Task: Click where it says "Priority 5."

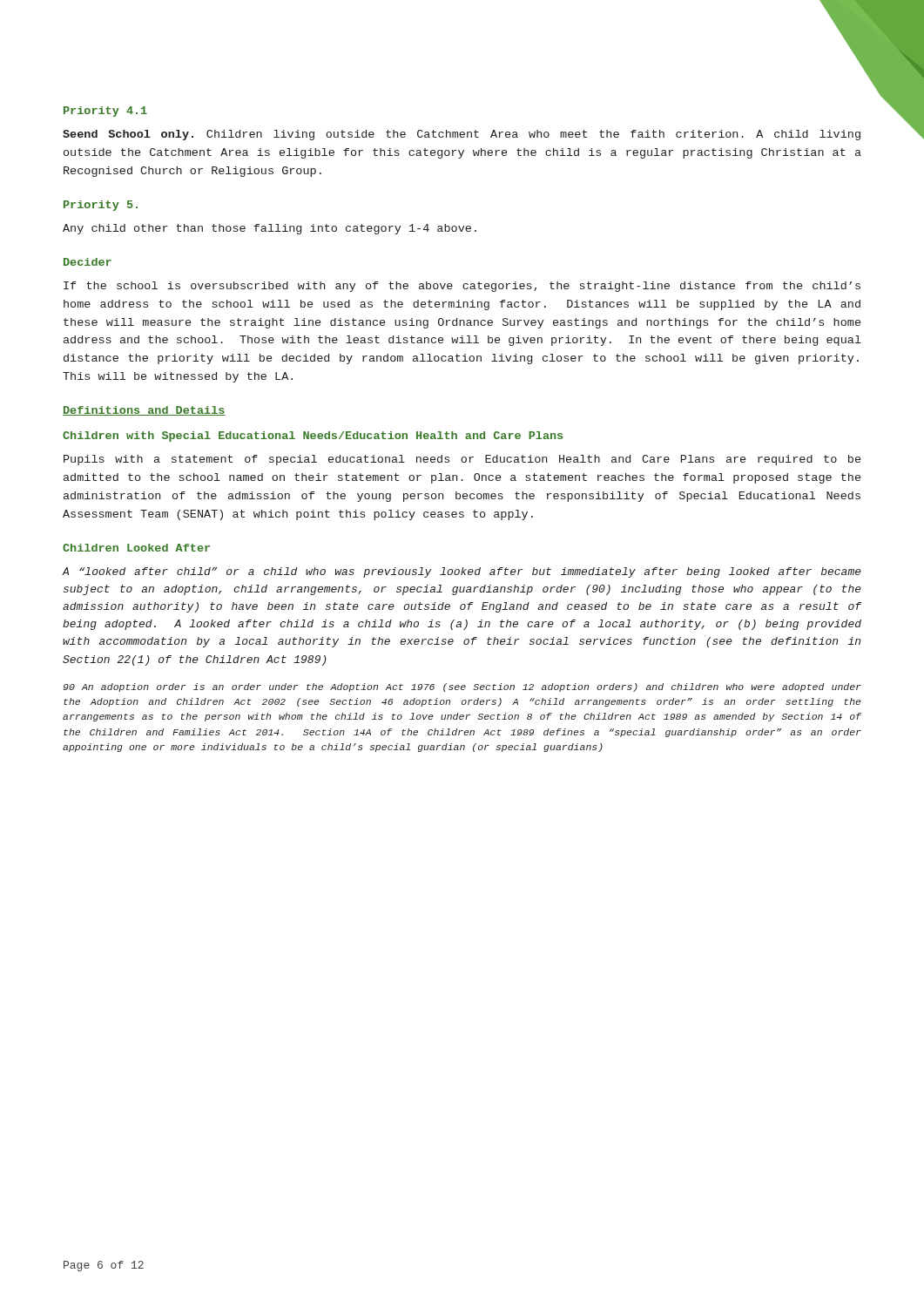Action: coord(102,205)
